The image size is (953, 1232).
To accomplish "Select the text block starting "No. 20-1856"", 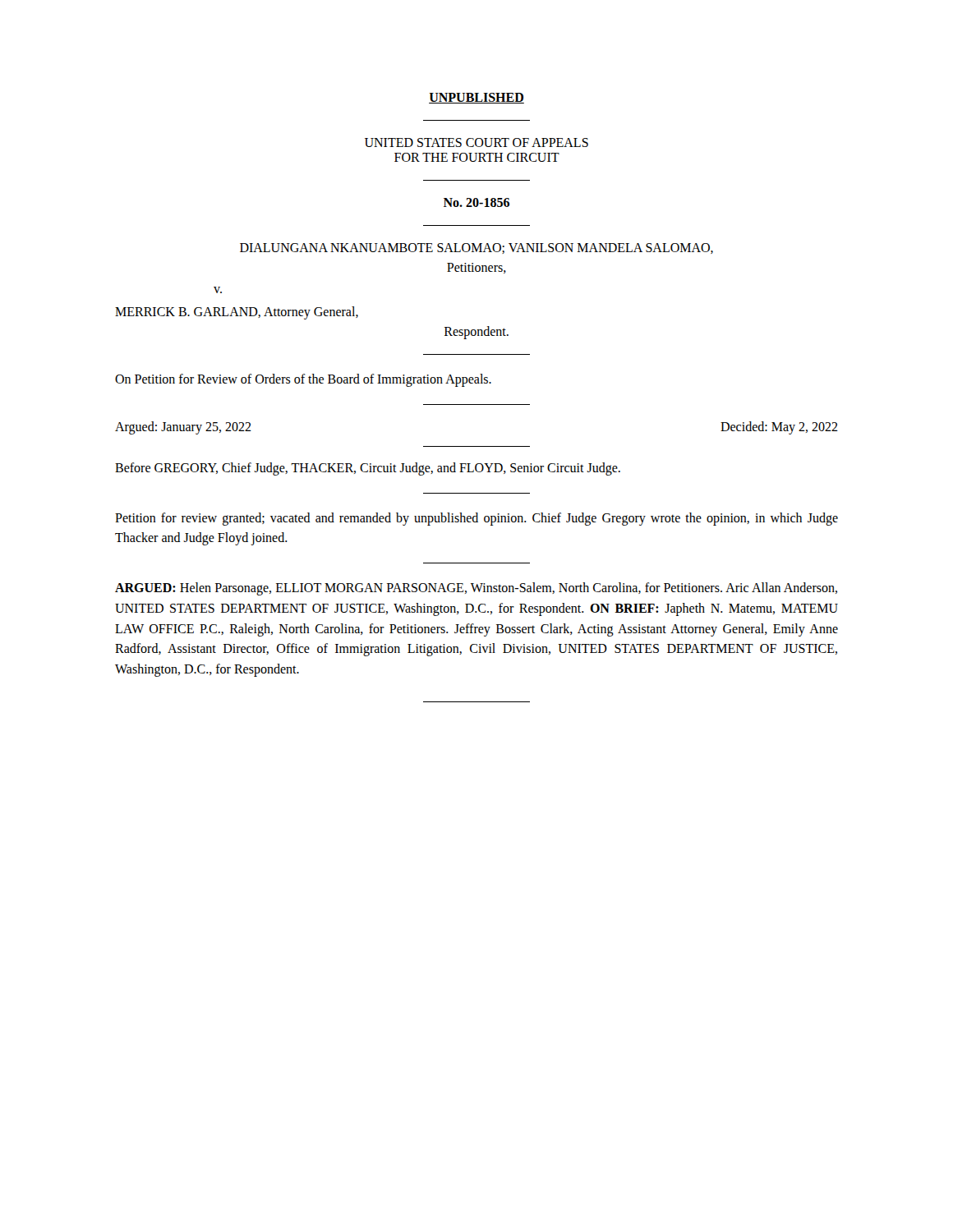I will pyautogui.click(x=476, y=202).
